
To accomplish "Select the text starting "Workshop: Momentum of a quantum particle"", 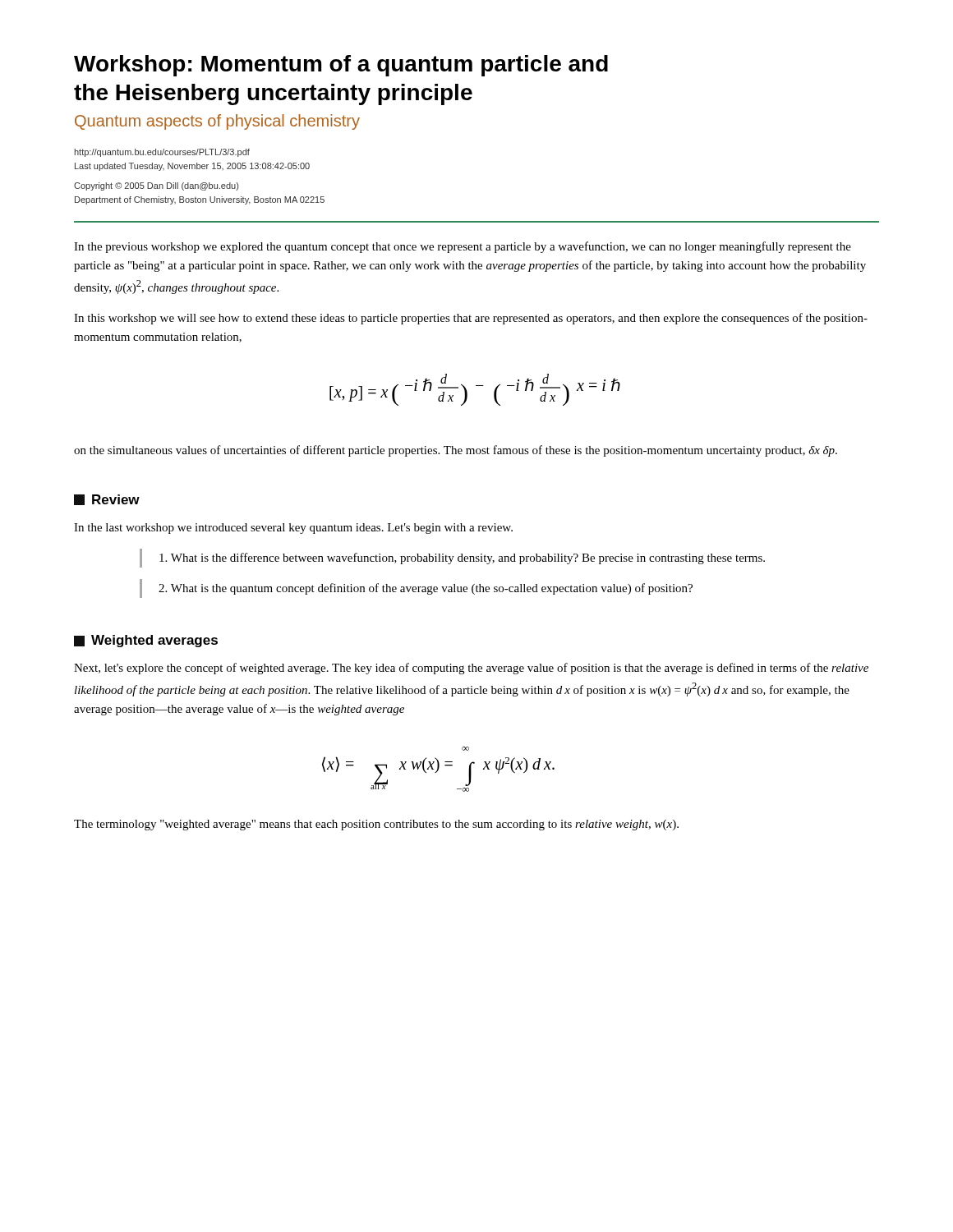I will (x=476, y=78).
